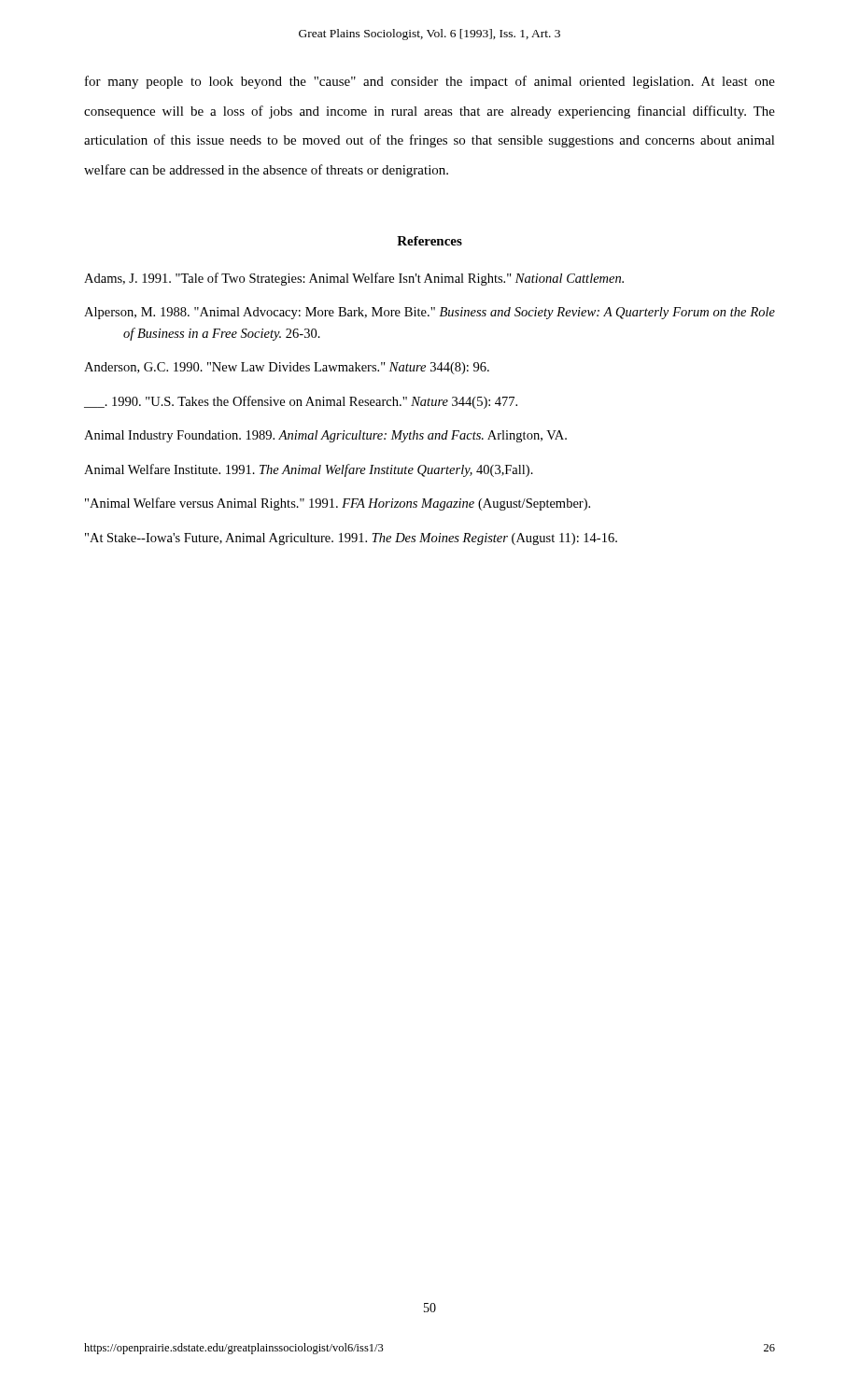Select the list item that says "Anderson, G.C. 1990. "New Law Divides Lawmakers.""
This screenshot has height=1400, width=859.
[x=287, y=367]
